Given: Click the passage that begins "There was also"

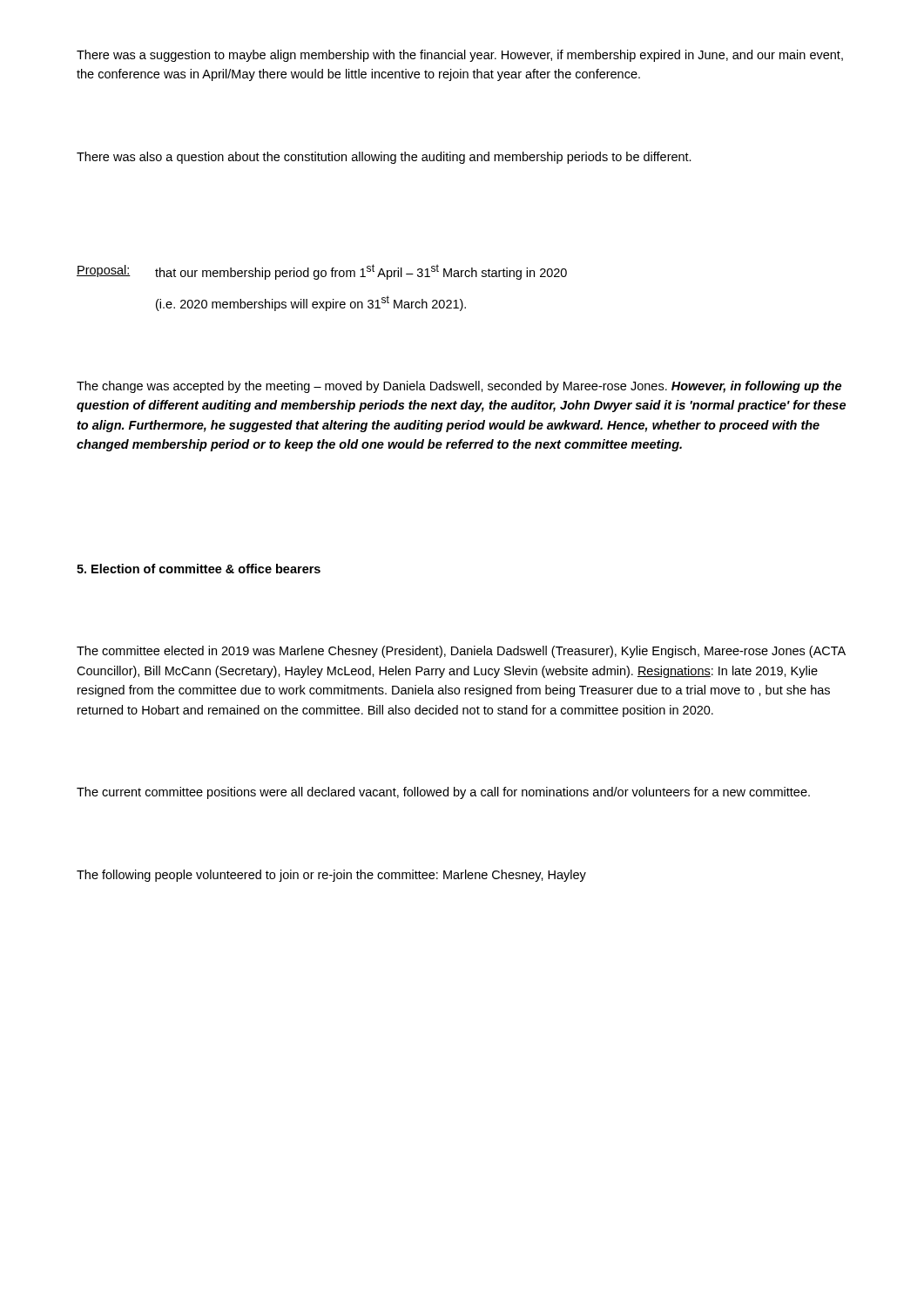Looking at the screenshot, I should 384,157.
